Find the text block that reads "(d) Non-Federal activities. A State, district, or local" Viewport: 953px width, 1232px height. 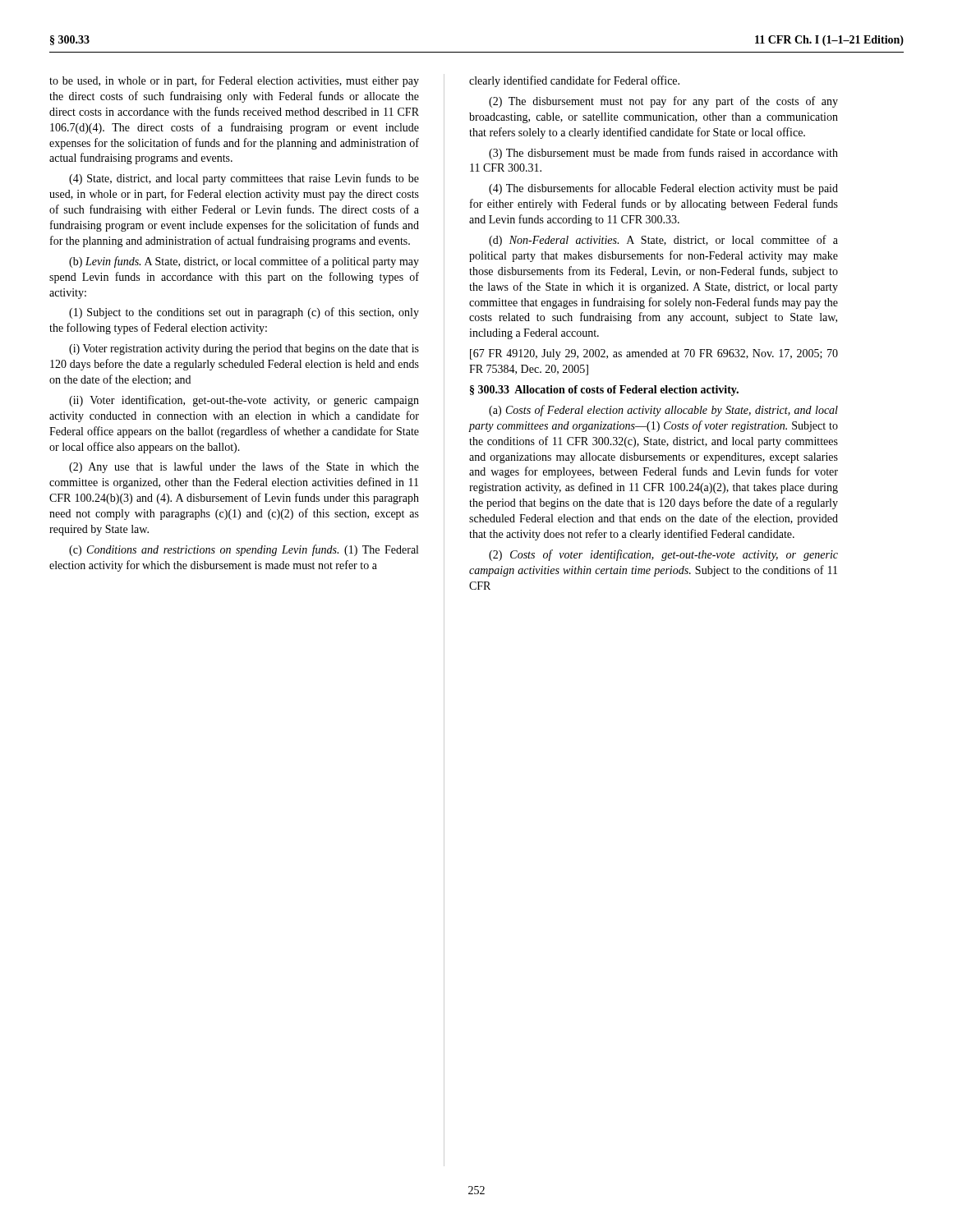(654, 288)
